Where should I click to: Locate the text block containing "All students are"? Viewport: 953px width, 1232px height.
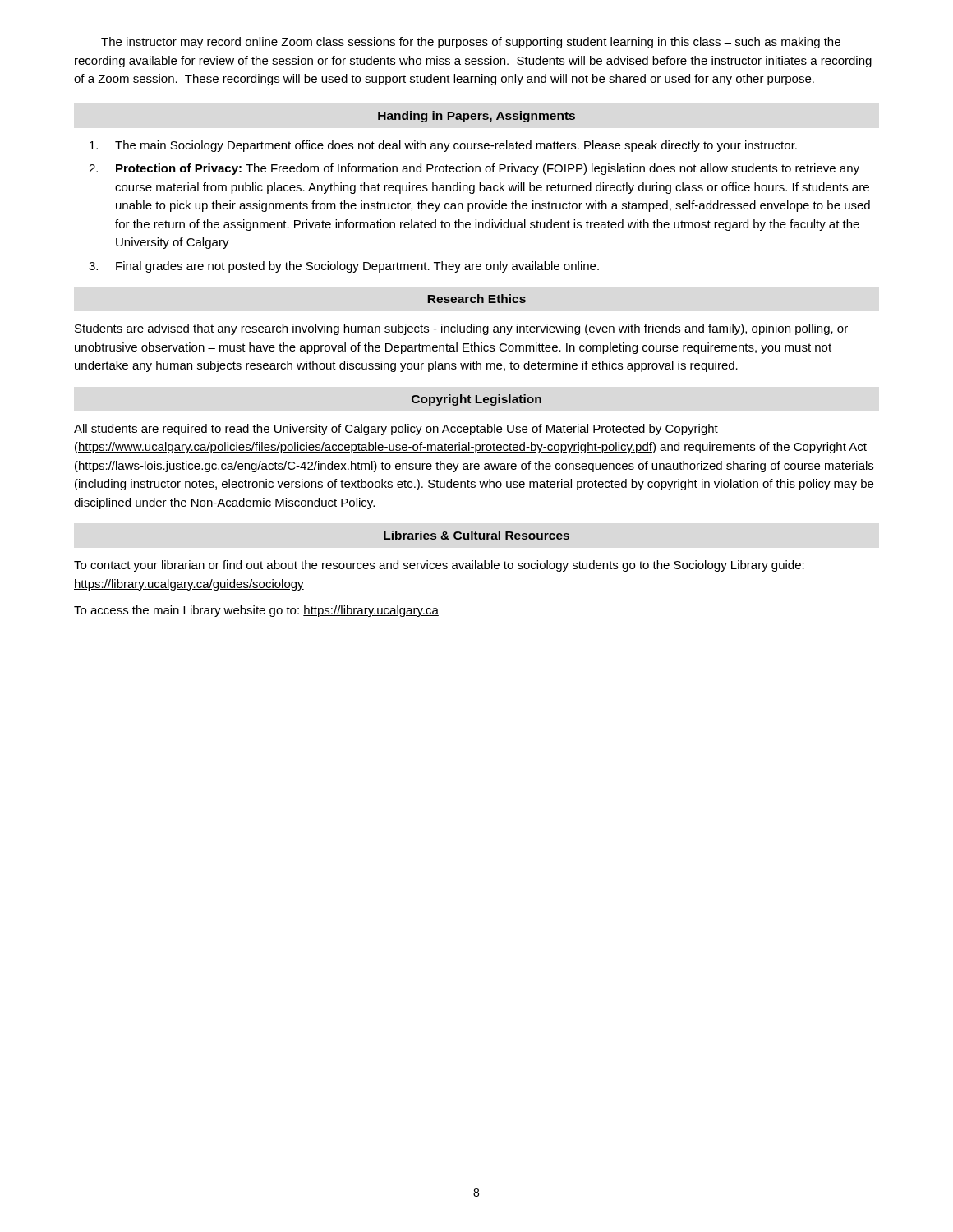[x=474, y=465]
